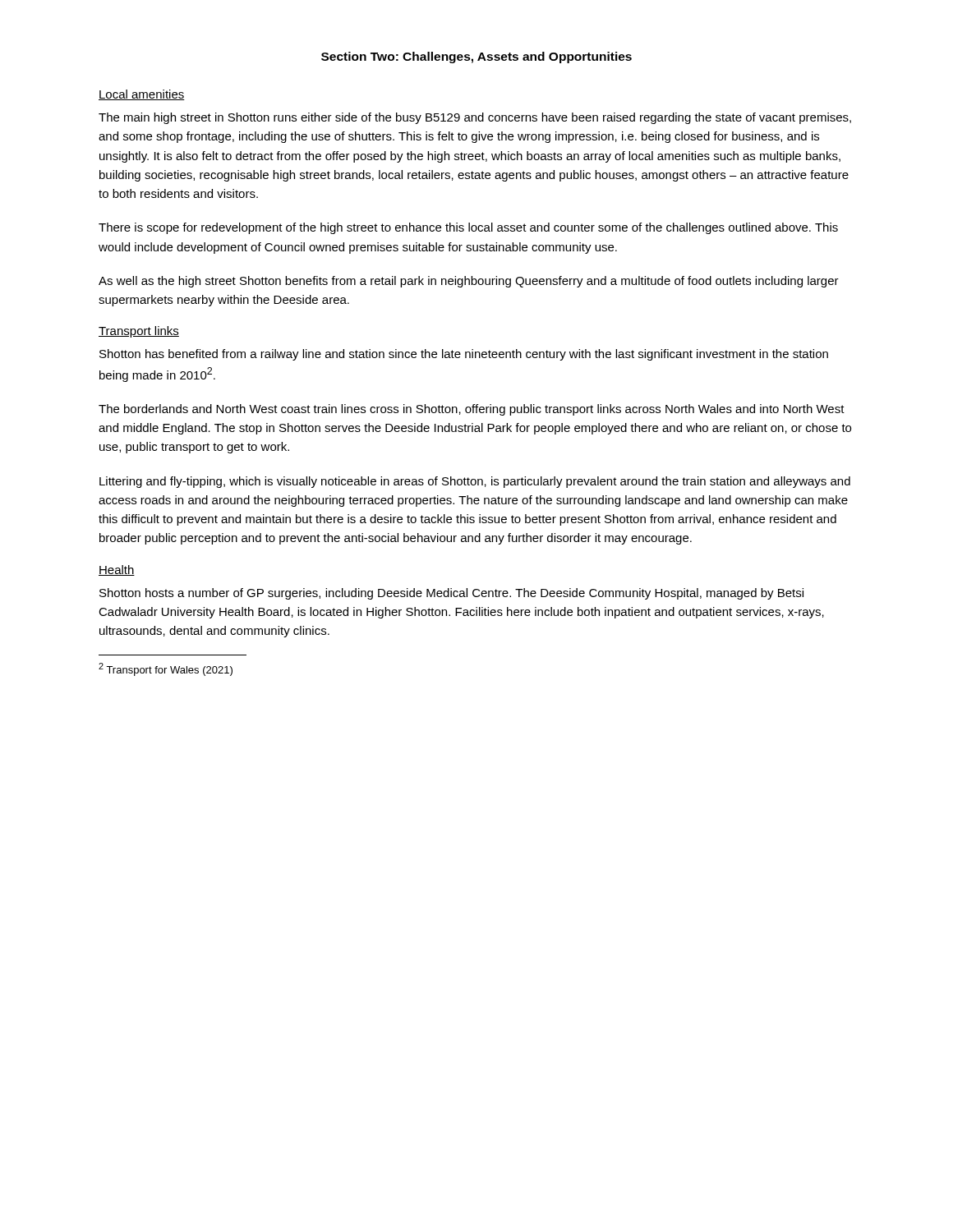Point to the block beginning "The borderlands and North West coast"
The image size is (953, 1232).
[475, 428]
